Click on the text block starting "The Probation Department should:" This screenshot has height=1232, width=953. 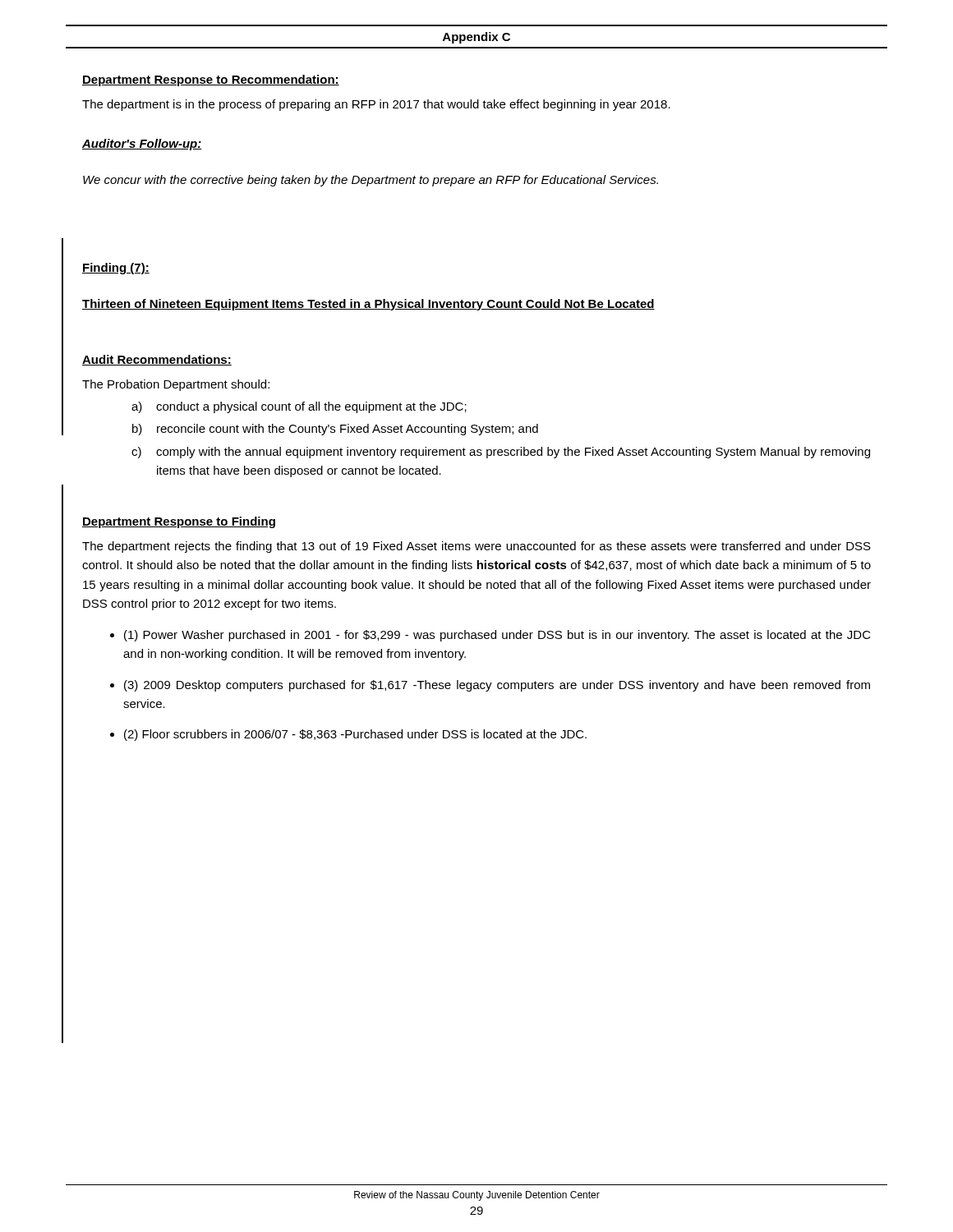pyautogui.click(x=176, y=384)
